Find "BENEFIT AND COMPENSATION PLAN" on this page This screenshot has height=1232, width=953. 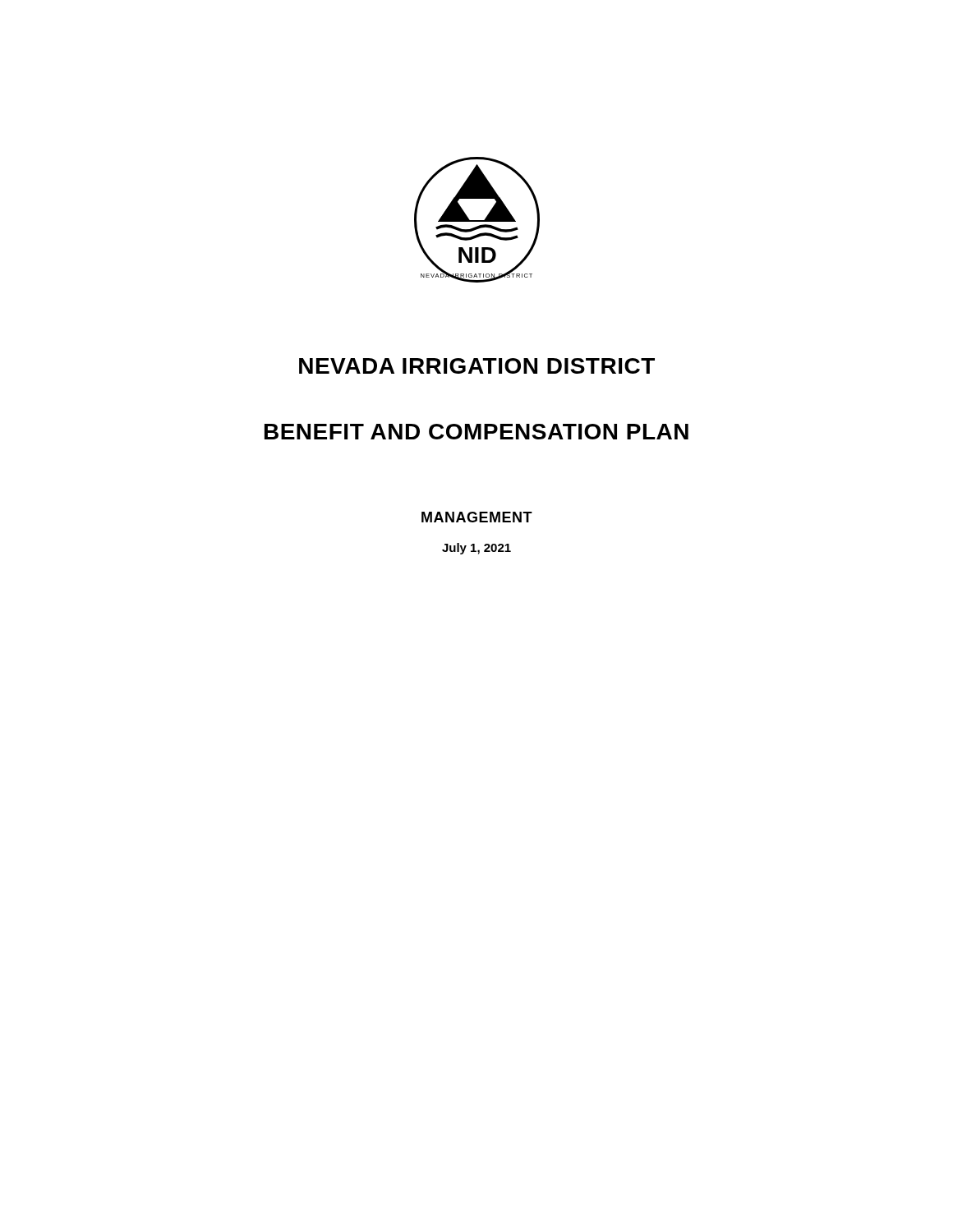click(476, 432)
